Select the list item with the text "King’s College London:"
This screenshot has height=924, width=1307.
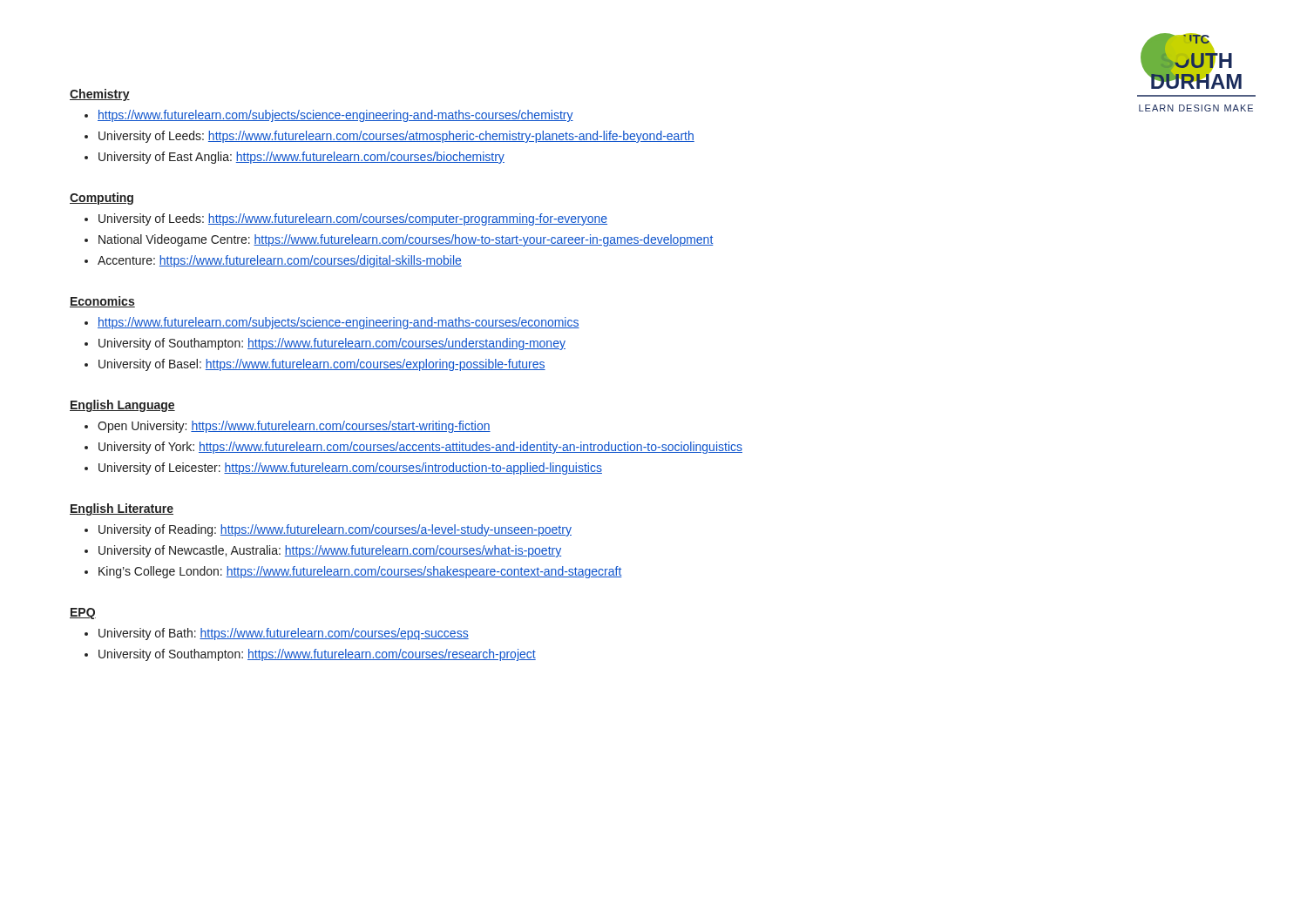click(360, 571)
